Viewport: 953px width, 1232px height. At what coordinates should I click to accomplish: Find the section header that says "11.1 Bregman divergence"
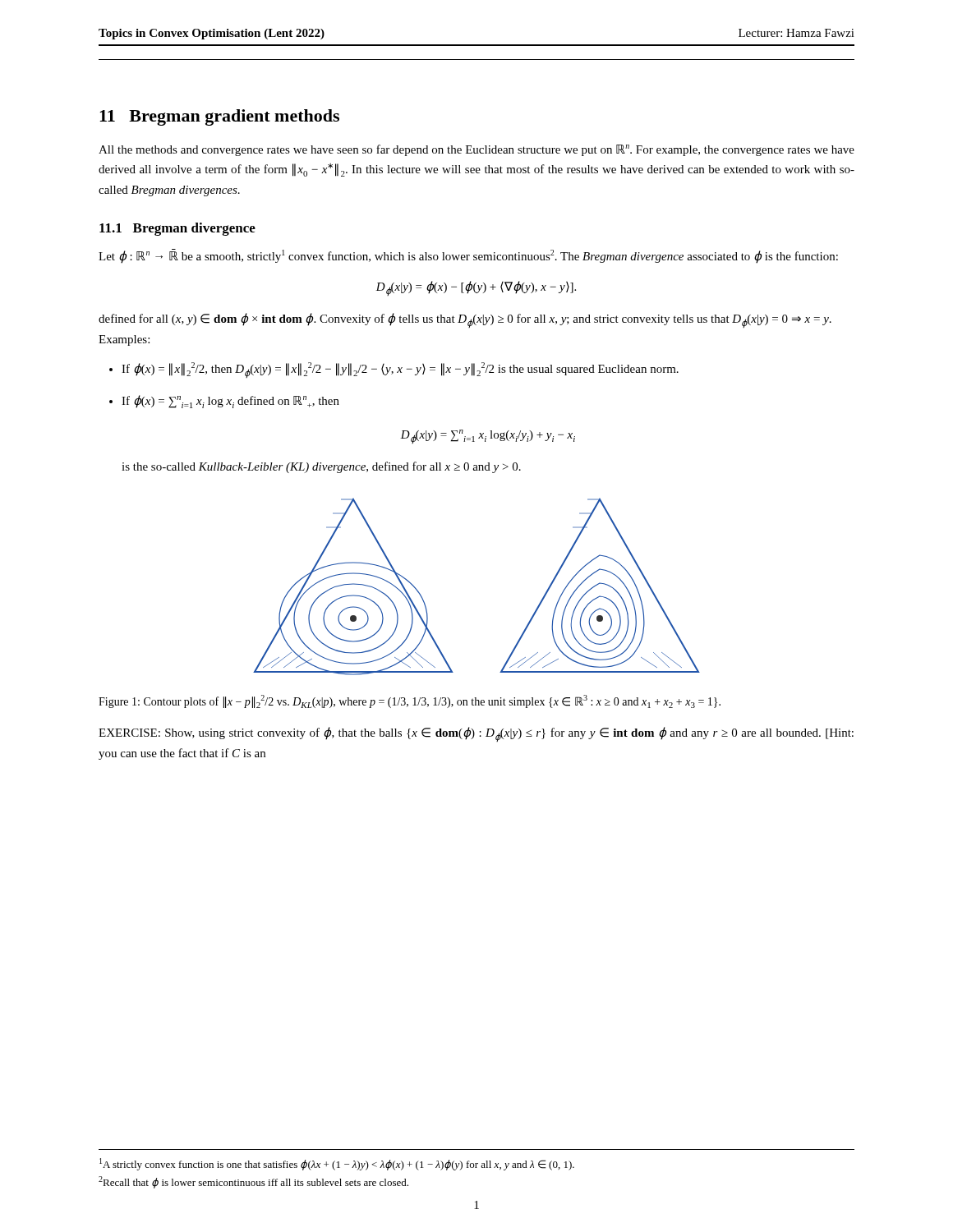[177, 229]
